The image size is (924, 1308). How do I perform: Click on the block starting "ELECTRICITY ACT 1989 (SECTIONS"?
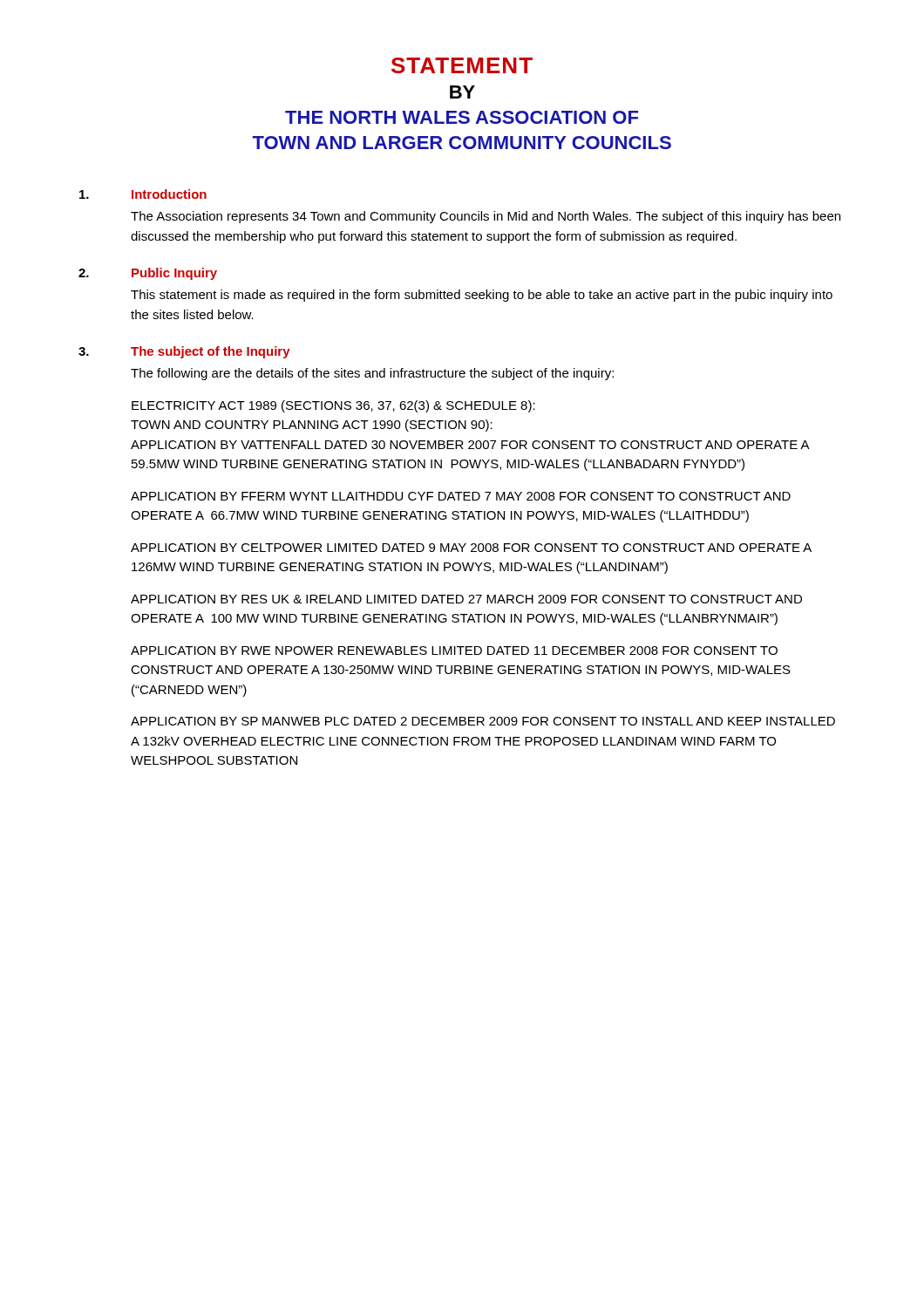pyautogui.click(x=472, y=434)
